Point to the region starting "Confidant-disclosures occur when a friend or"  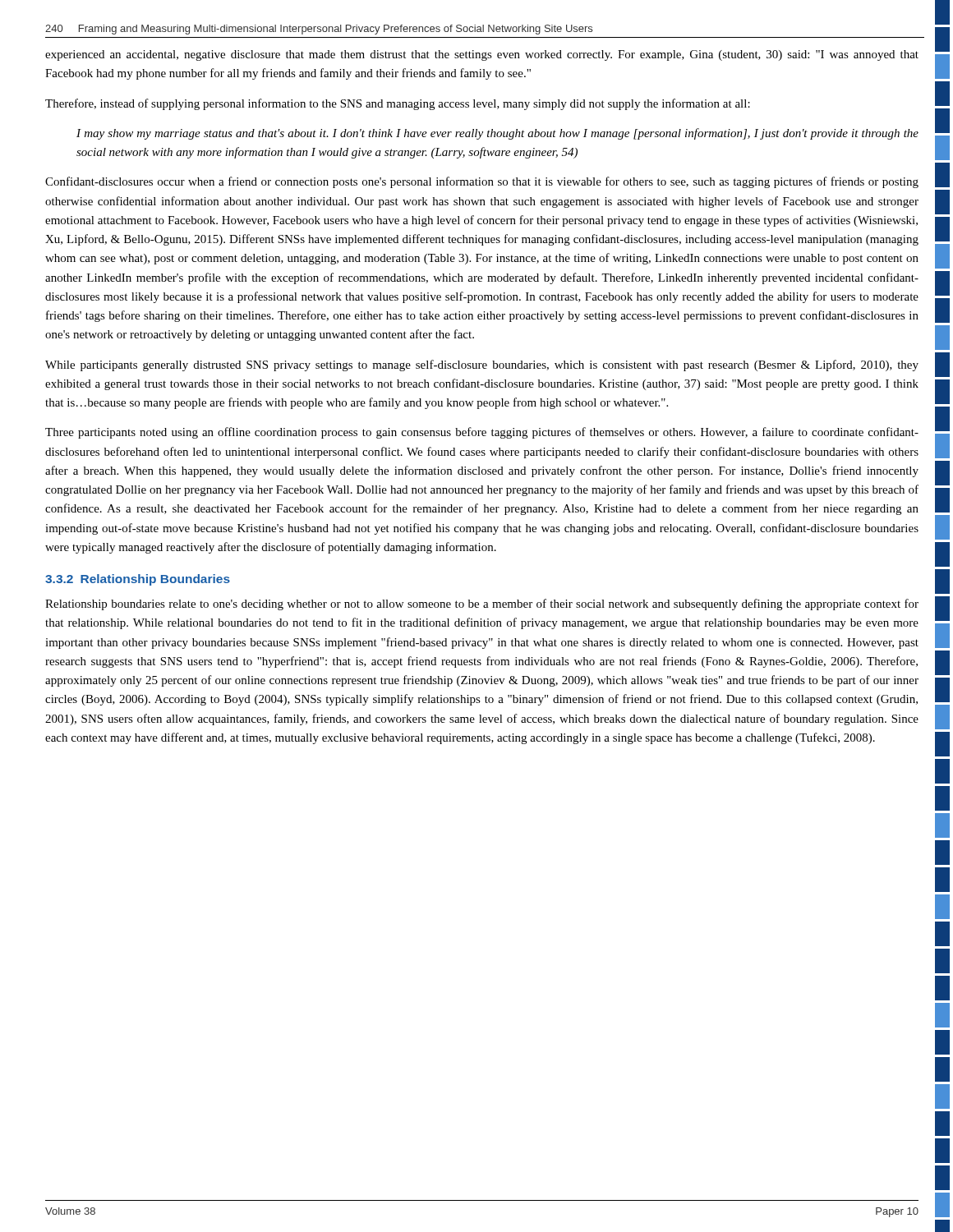[x=482, y=259]
